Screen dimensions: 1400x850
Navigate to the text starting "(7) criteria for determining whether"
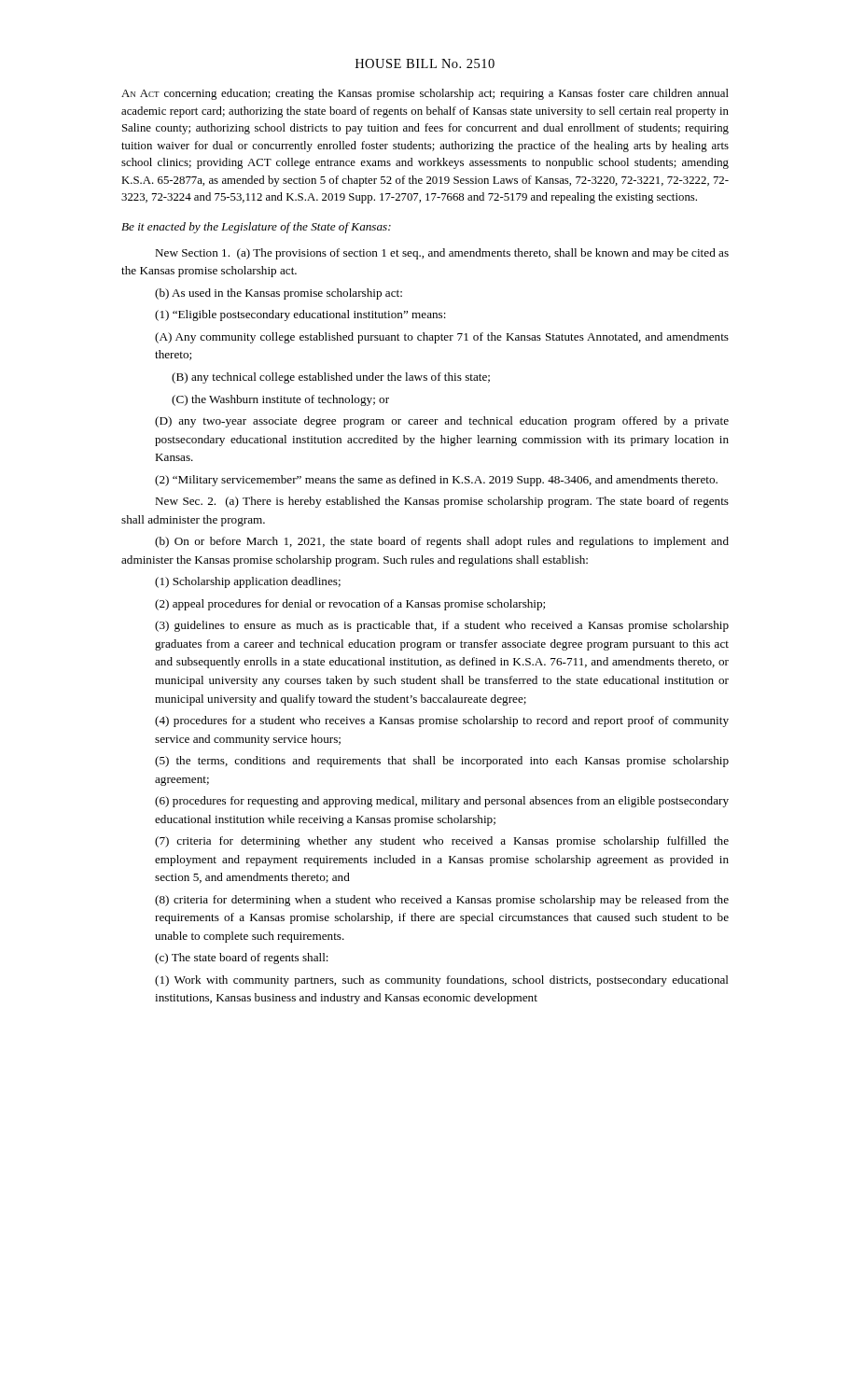[x=442, y=859]
